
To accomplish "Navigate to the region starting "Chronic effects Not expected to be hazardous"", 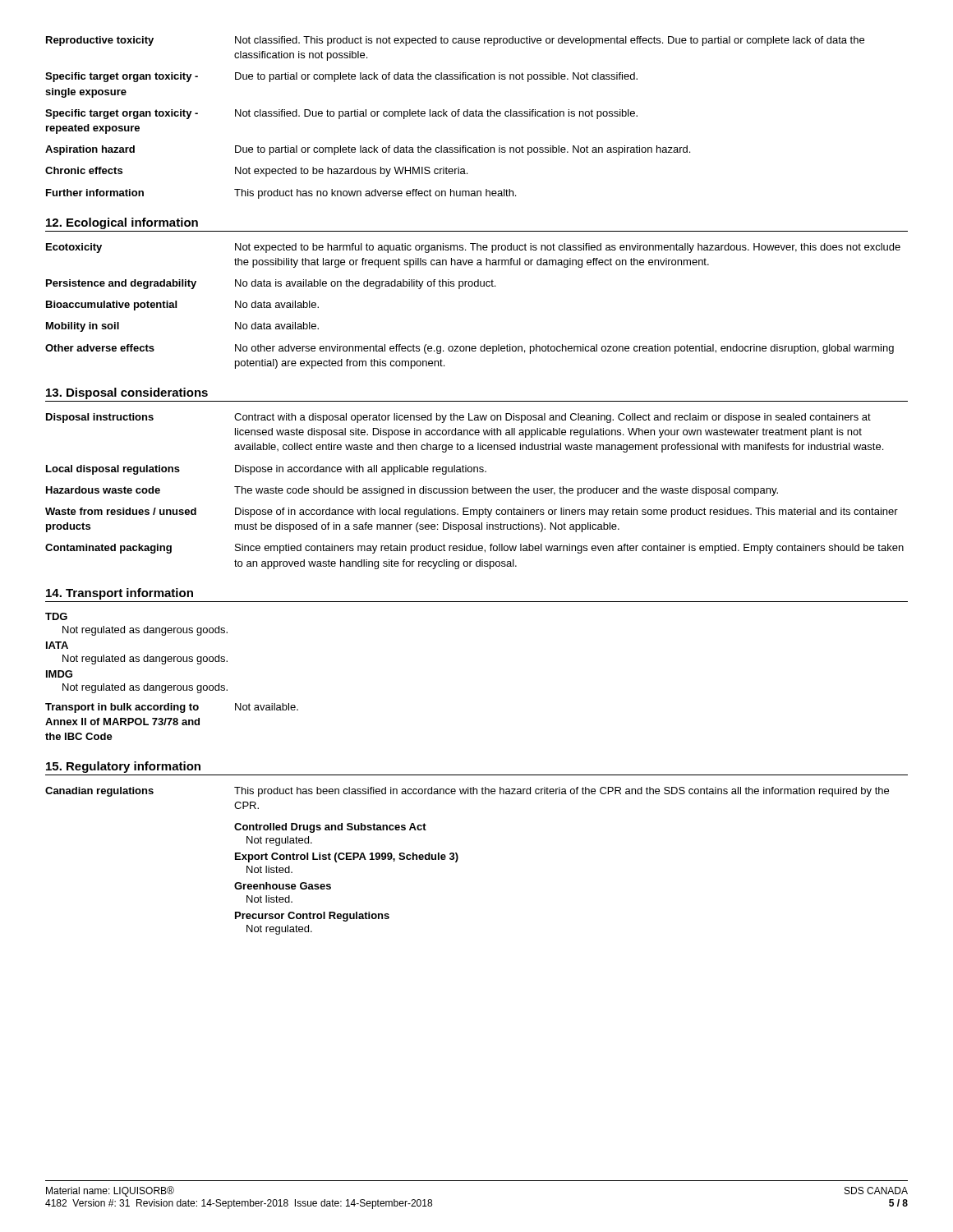I will (476, 171).
